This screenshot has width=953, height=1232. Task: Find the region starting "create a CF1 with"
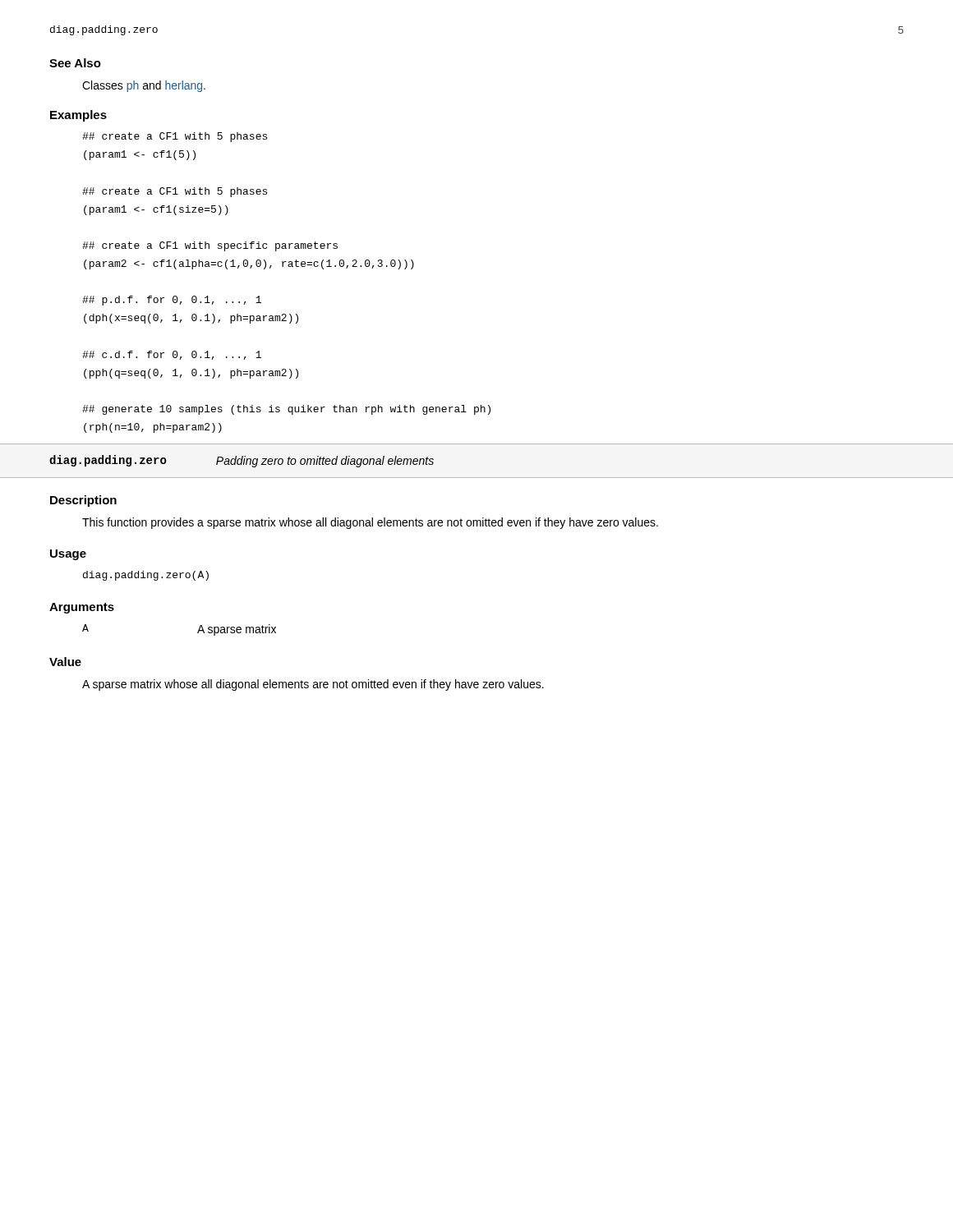click(175, 137)
